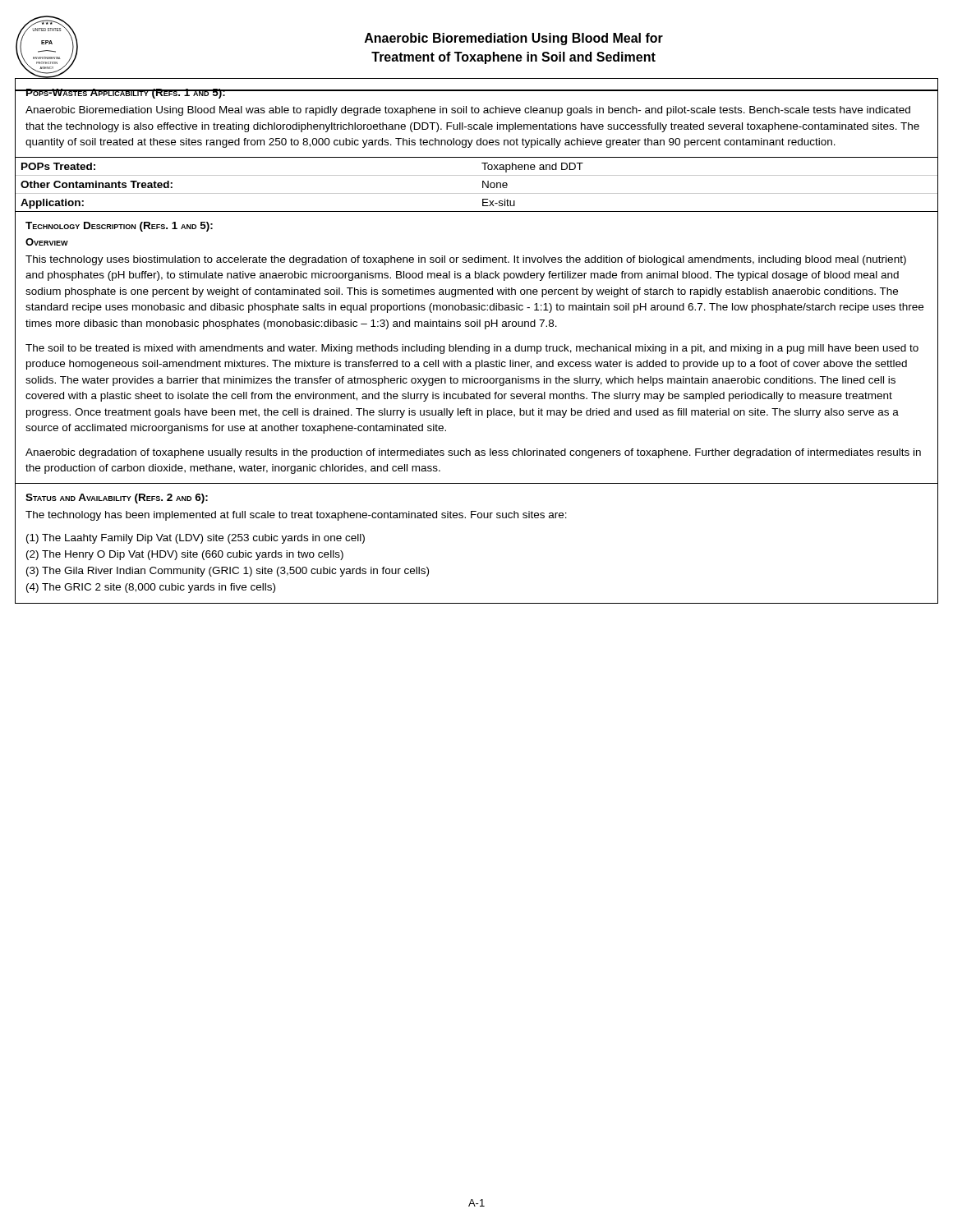Where is the section header that starts "Pops-Wastes Applicability (Refs."?
Screen dimensions: 1232x953
click(126, 92)
